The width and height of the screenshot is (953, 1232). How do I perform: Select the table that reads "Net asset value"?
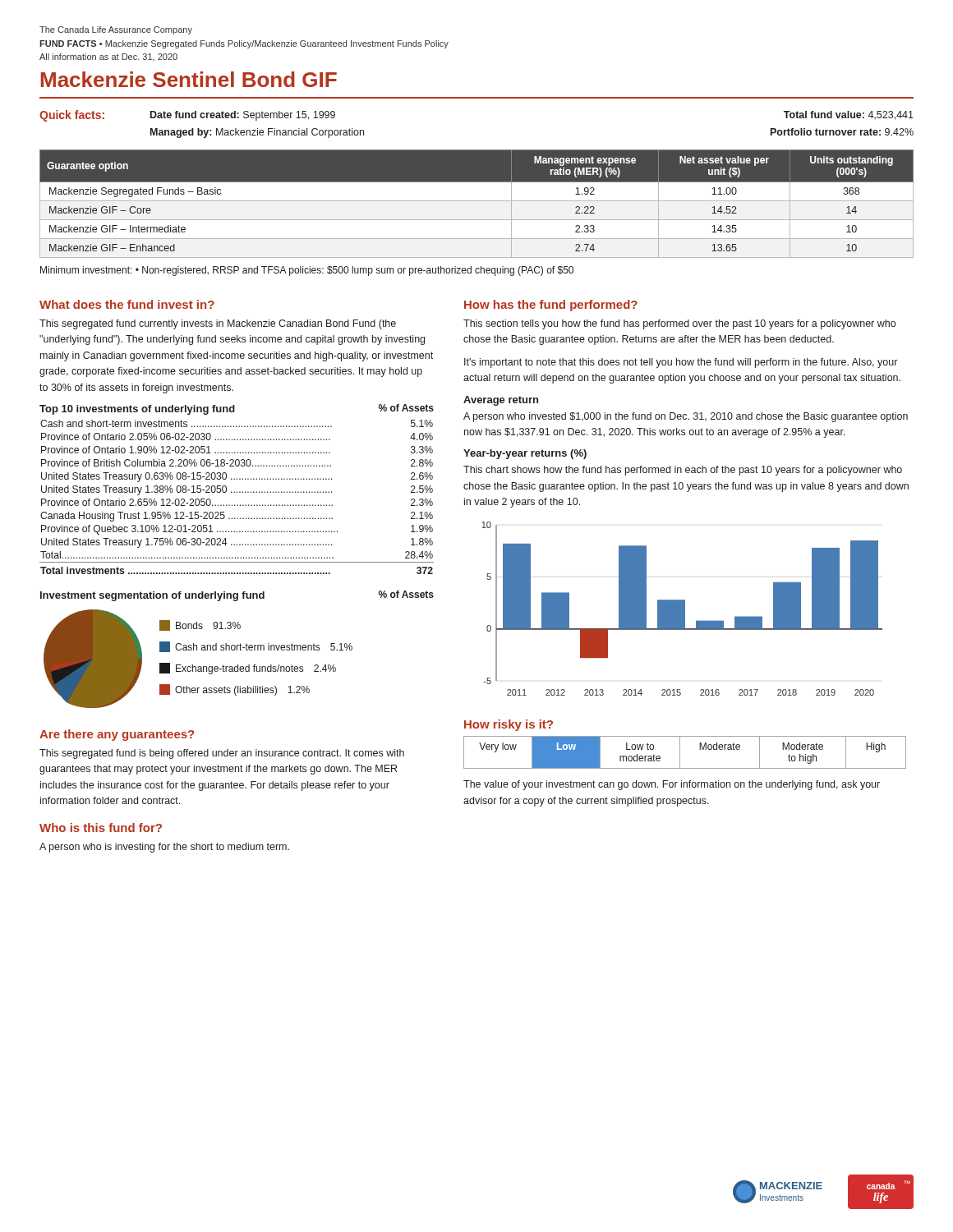click(x=476, y=204)
